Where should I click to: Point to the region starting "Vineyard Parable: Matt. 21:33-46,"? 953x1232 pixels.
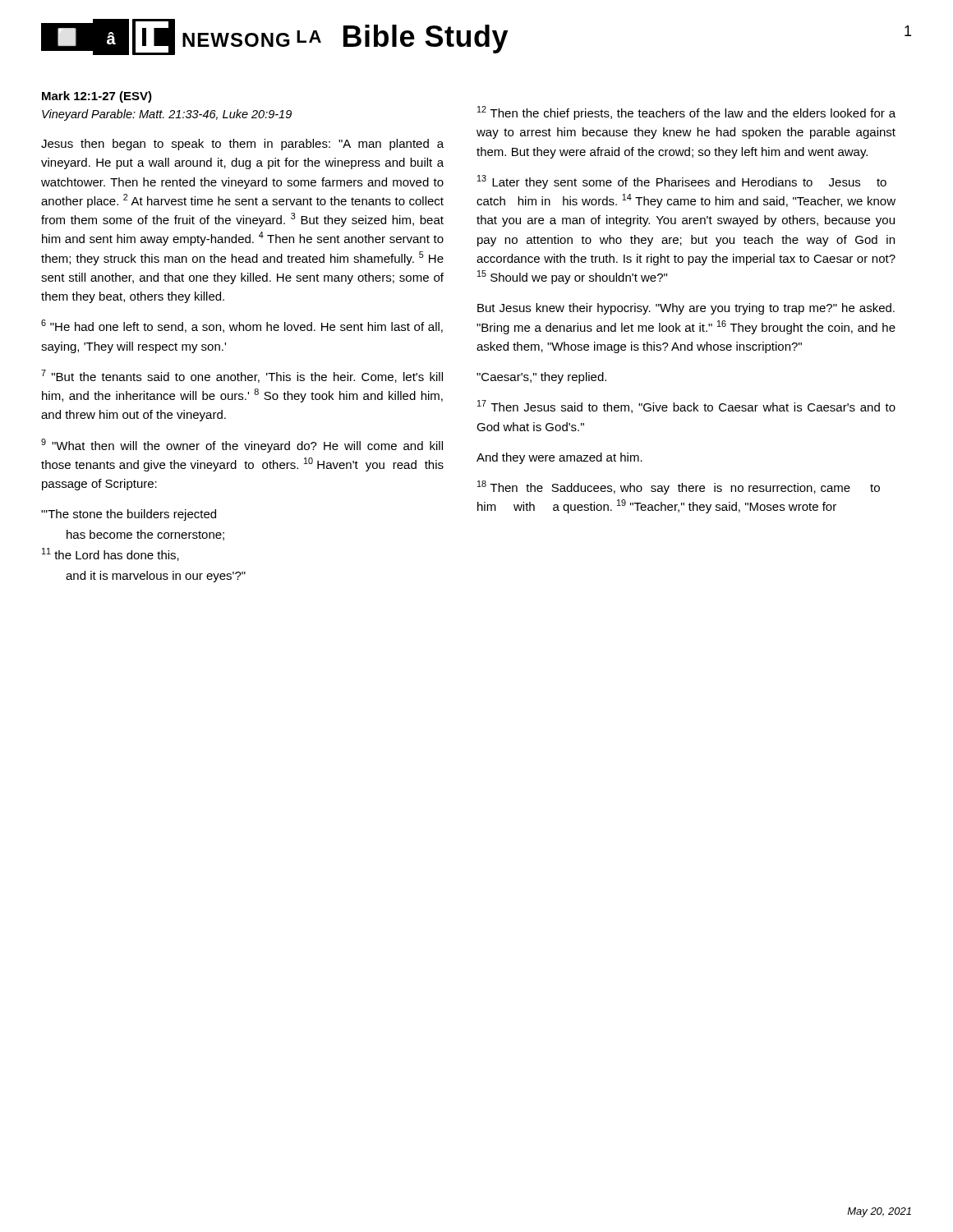pos(166,114)
